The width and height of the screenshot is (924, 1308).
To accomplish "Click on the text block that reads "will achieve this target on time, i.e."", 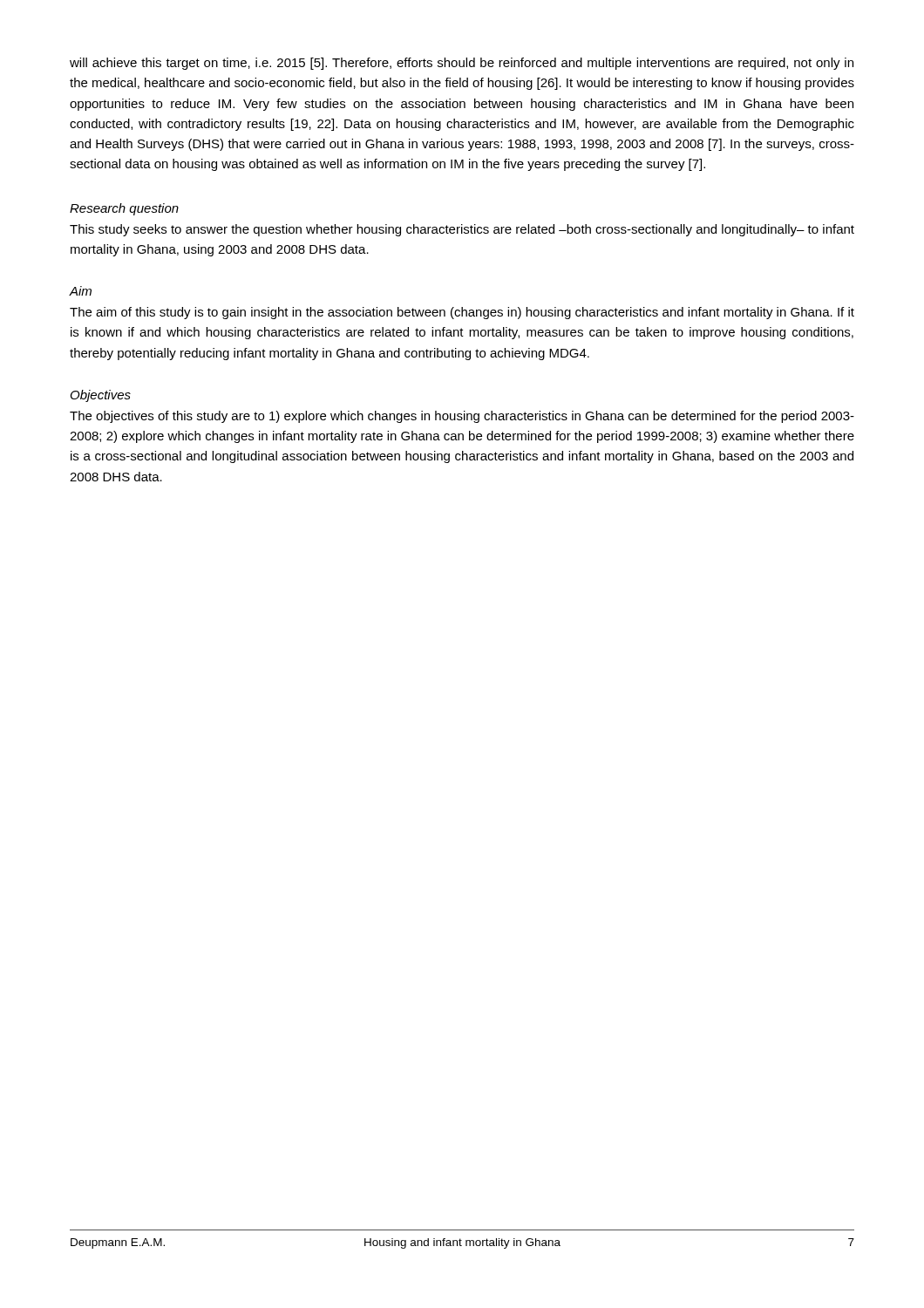I will click(x=462, y=113).
